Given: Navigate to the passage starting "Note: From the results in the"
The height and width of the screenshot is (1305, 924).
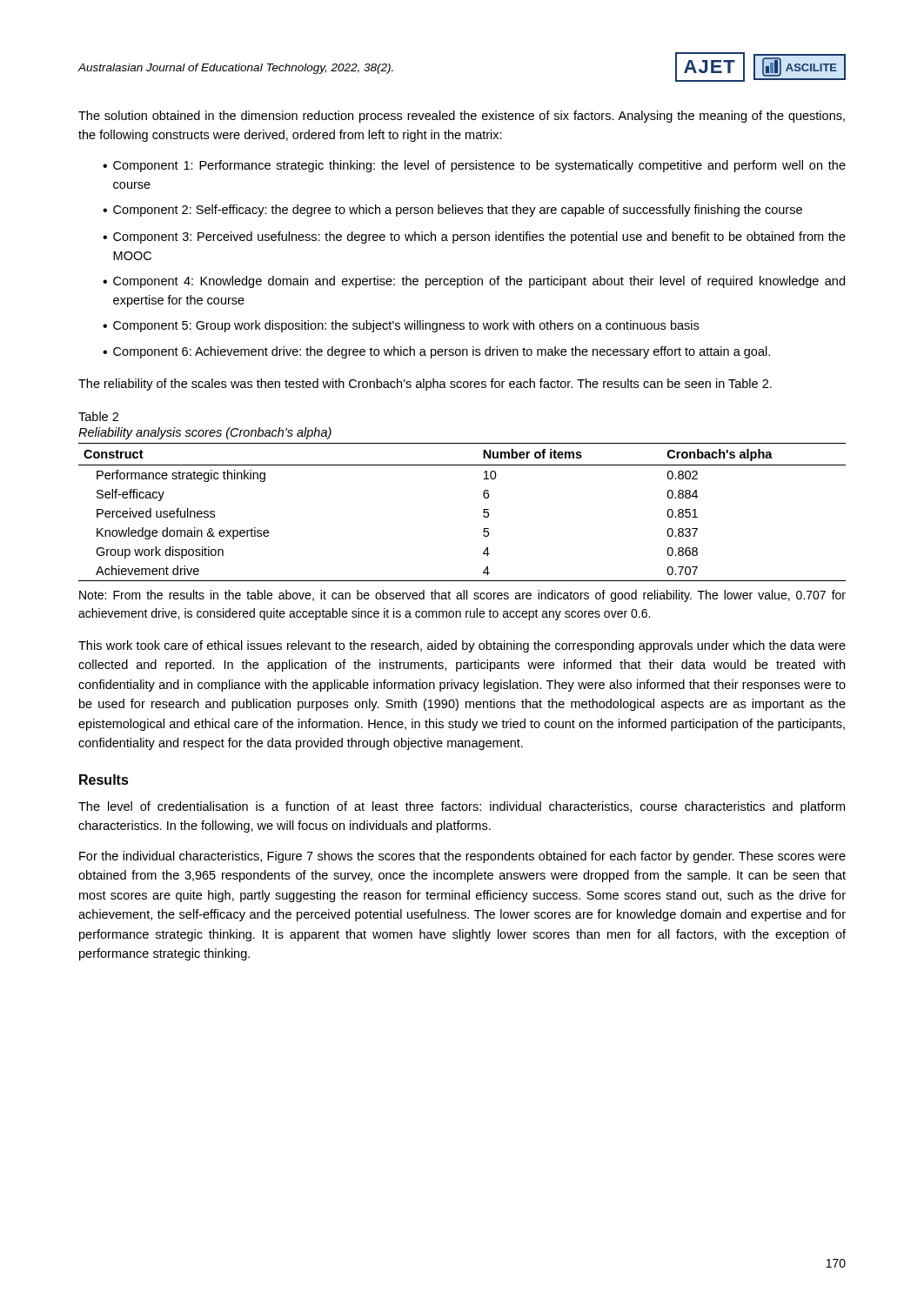Looking at the screenshot, I should click(462, 604).
